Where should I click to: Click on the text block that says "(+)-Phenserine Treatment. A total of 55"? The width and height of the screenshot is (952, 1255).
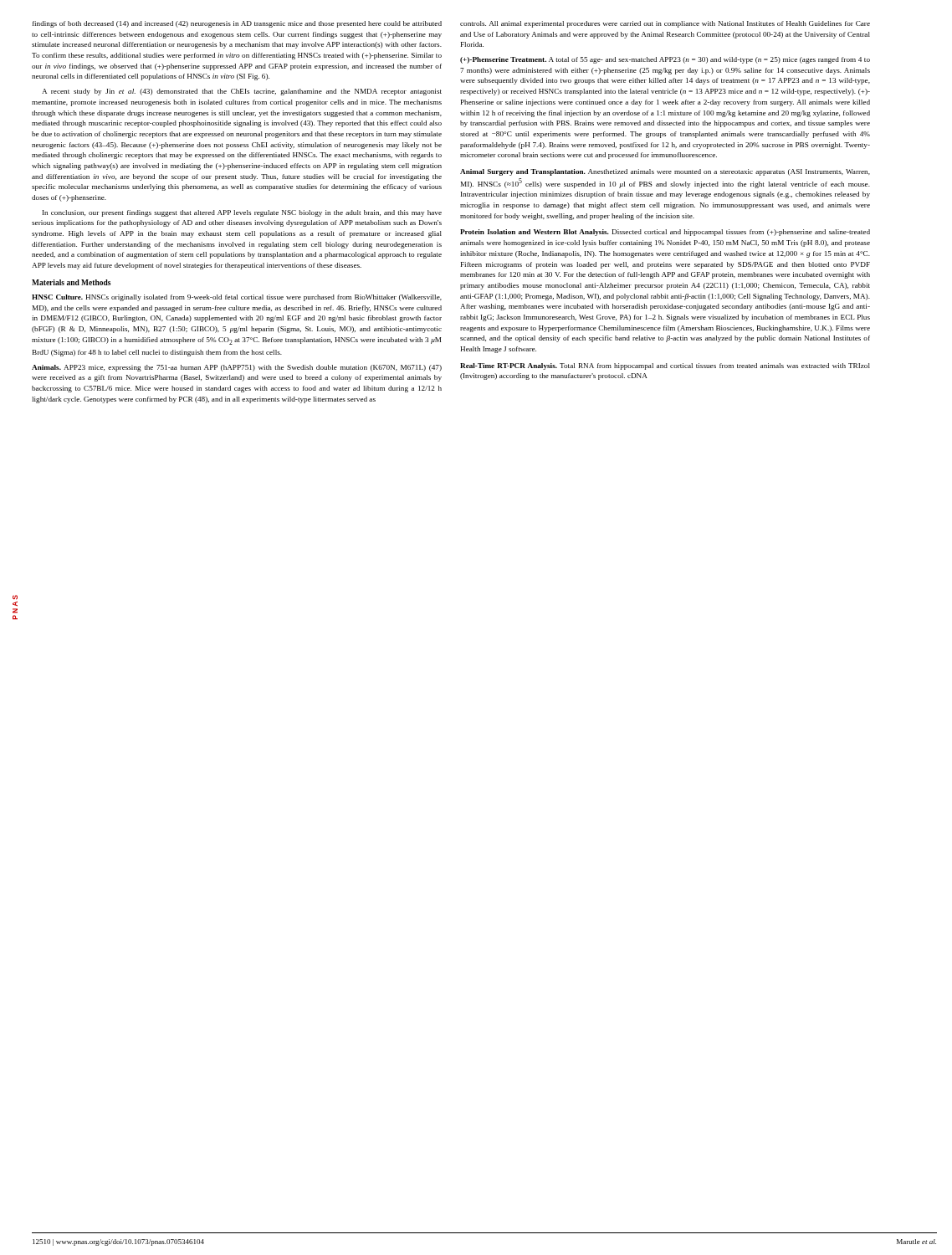click(665, 107)
